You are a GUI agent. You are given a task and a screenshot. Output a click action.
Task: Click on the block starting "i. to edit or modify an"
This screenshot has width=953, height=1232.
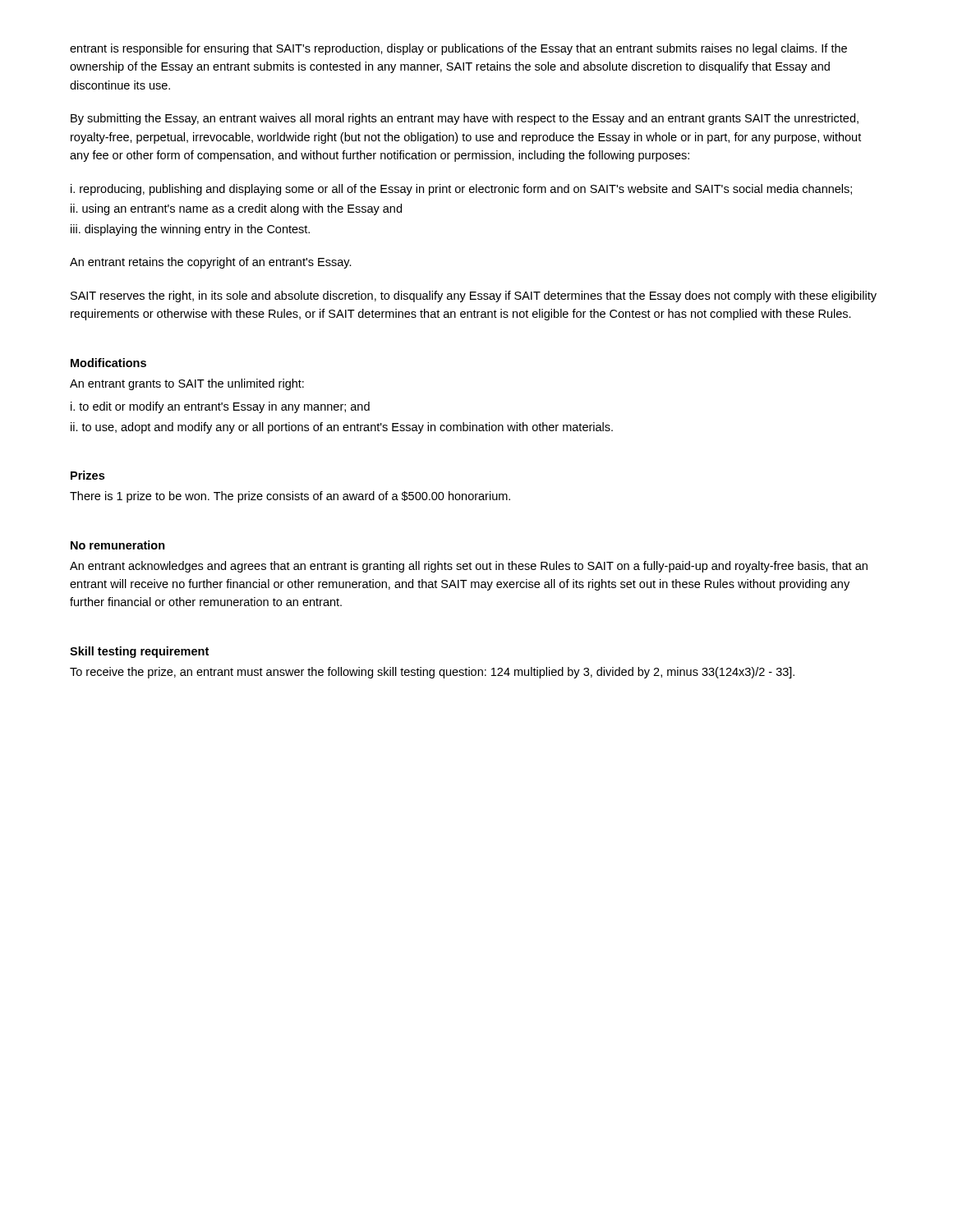(220, 407)
